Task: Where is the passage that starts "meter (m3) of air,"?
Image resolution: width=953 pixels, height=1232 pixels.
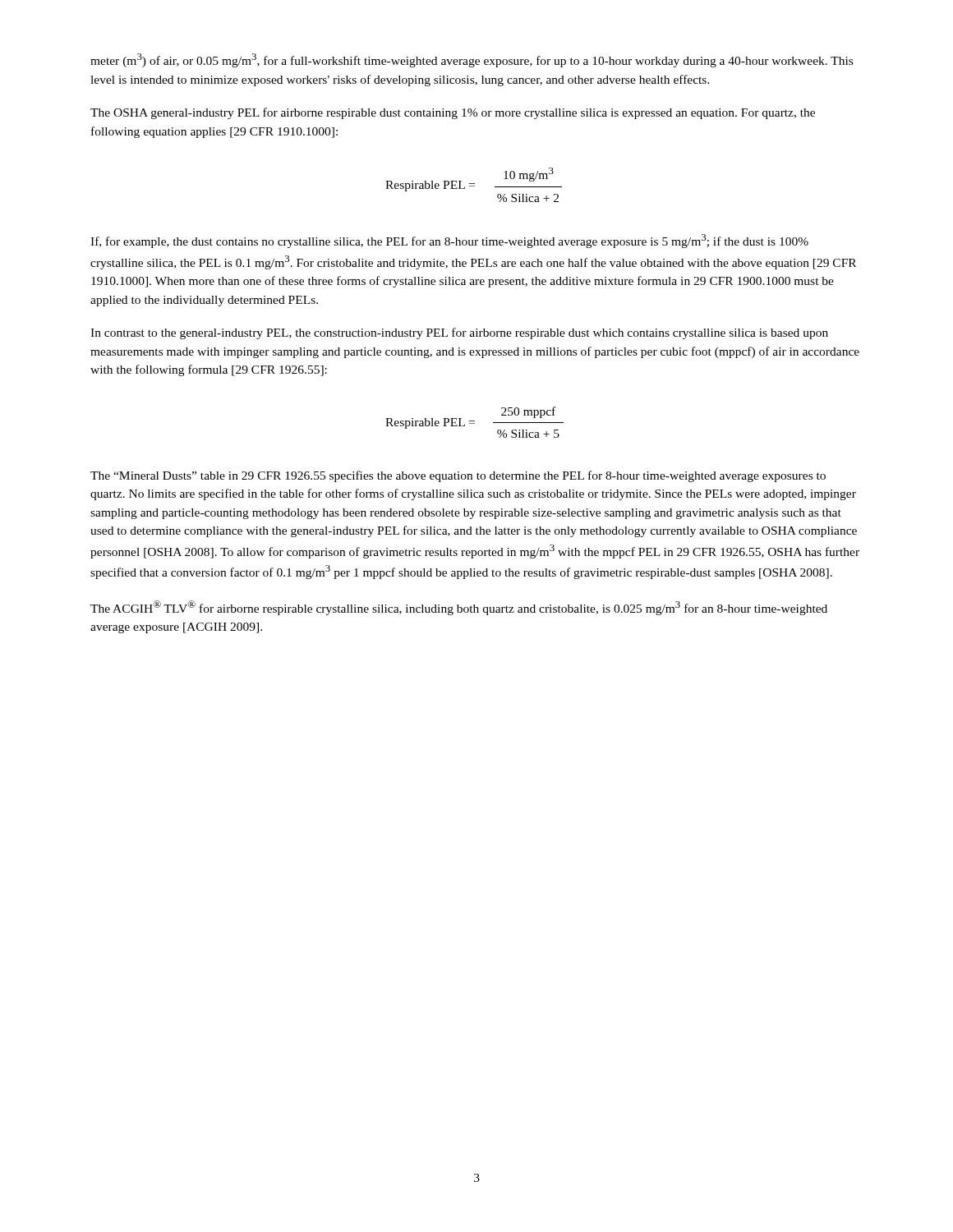Action: (x=472, y=68)
